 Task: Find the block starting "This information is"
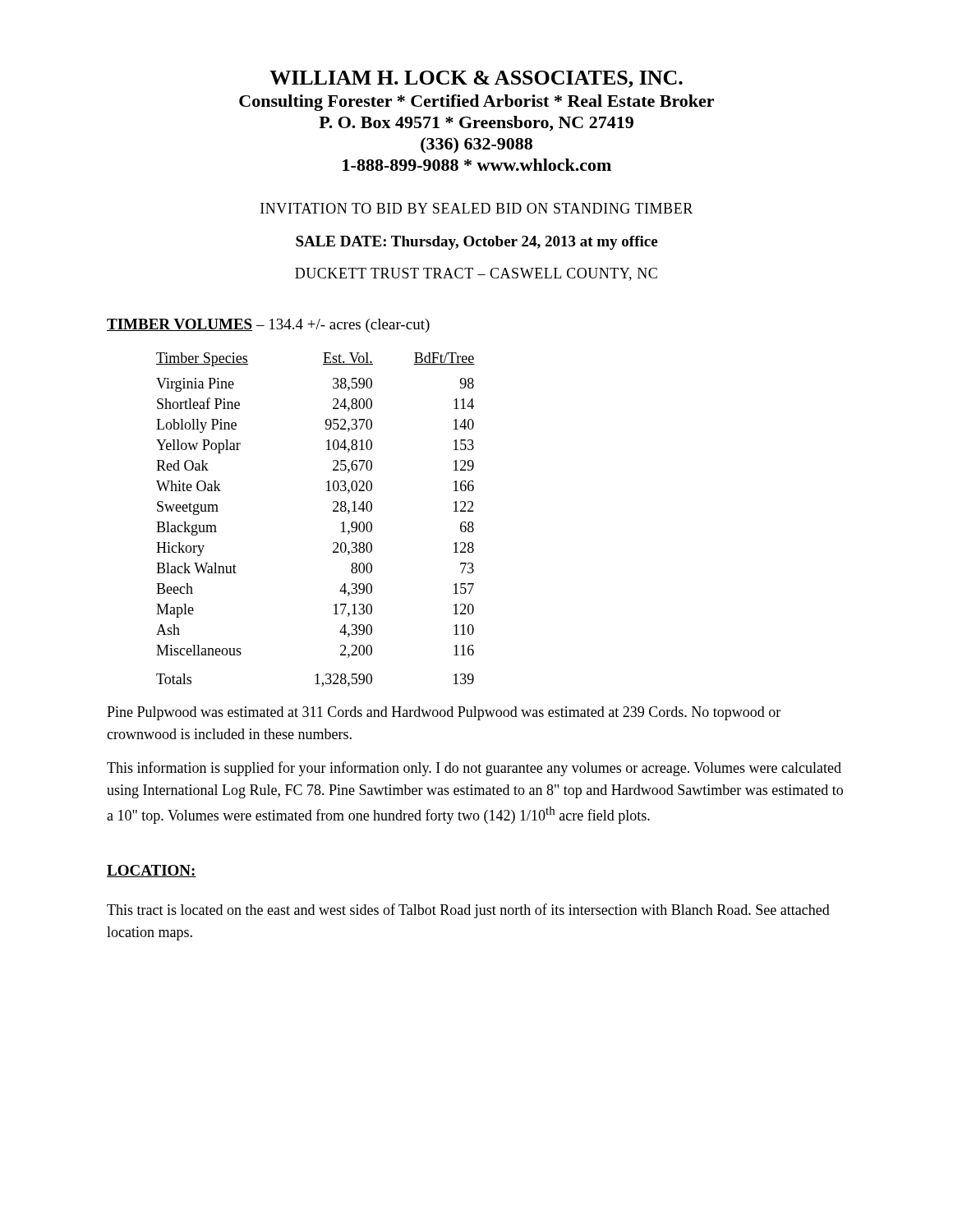click(475, 792)
